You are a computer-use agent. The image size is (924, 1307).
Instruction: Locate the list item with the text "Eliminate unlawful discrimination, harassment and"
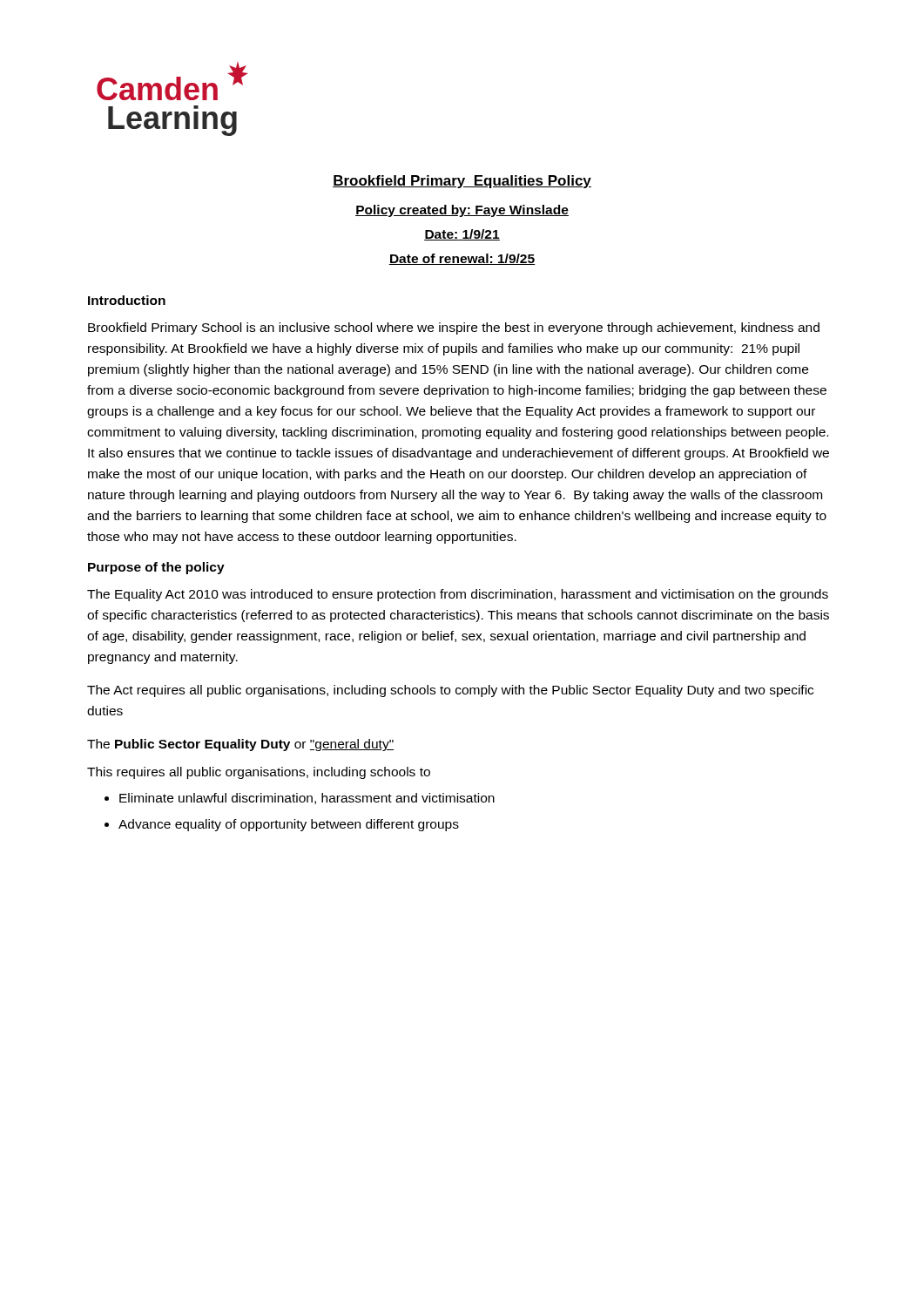[307, 798]
